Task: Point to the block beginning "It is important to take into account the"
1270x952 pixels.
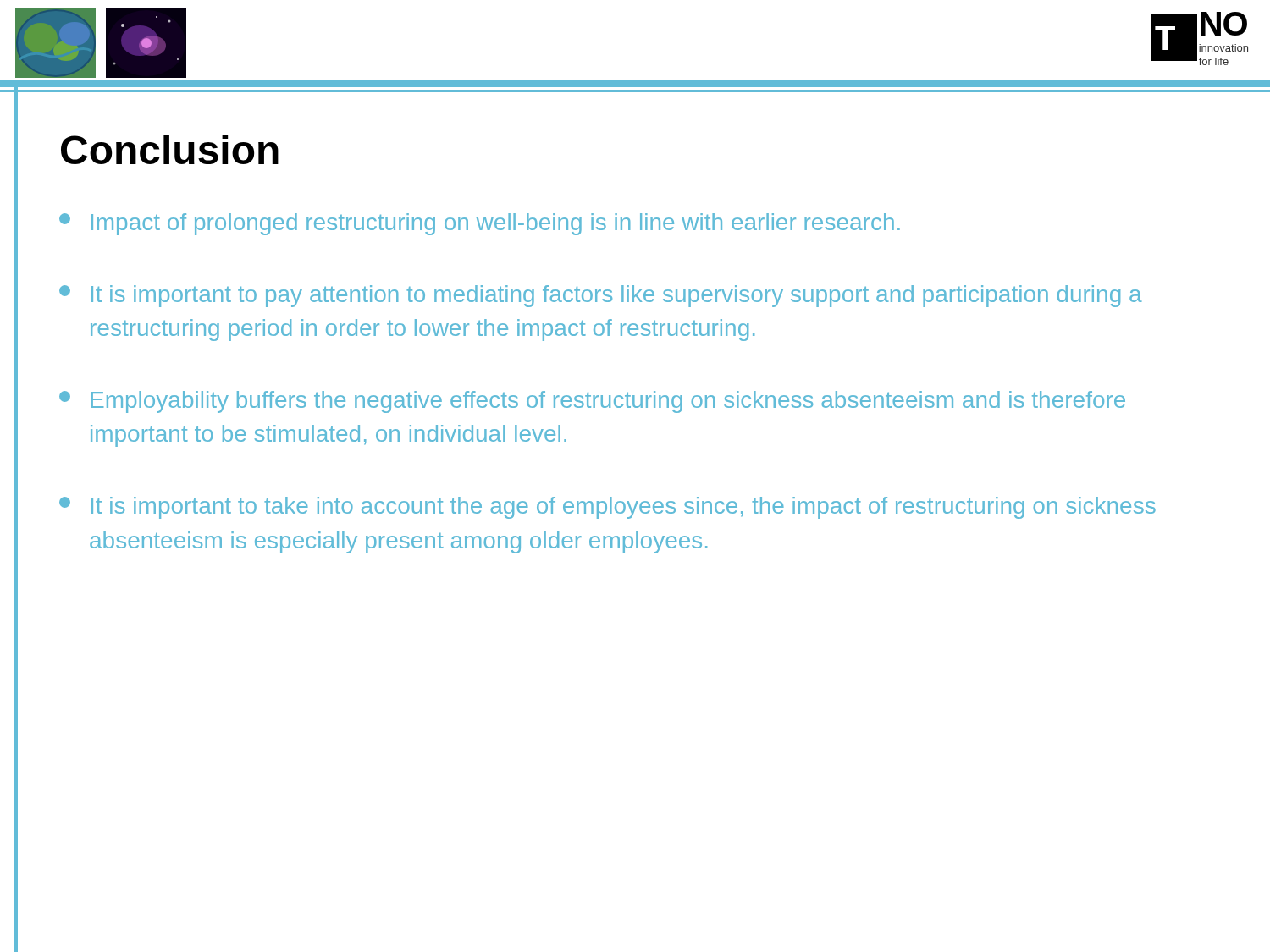Action: 639,523
